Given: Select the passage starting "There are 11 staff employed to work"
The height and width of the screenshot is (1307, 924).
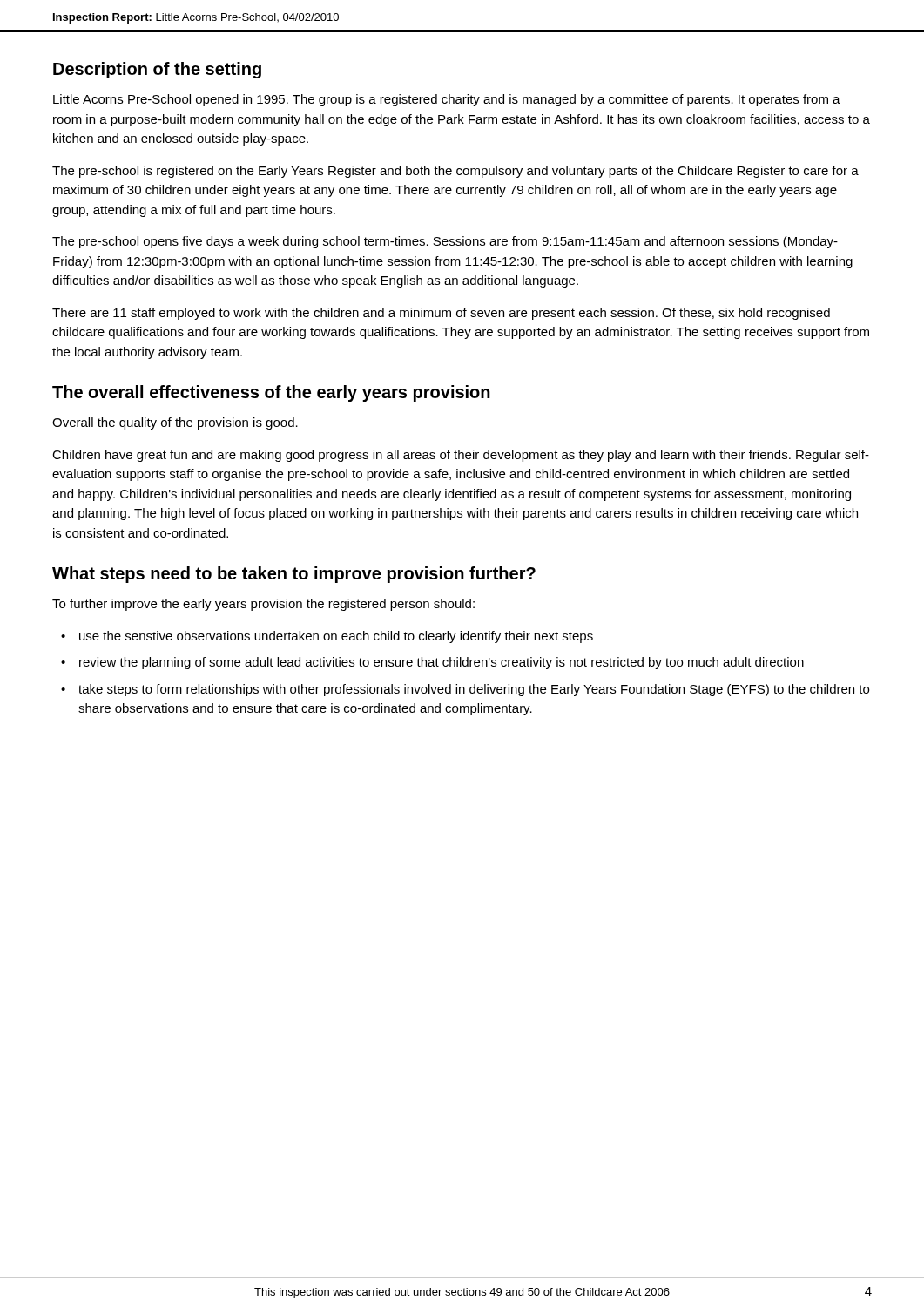Looking at the screenshot, I should click(461, 332).
